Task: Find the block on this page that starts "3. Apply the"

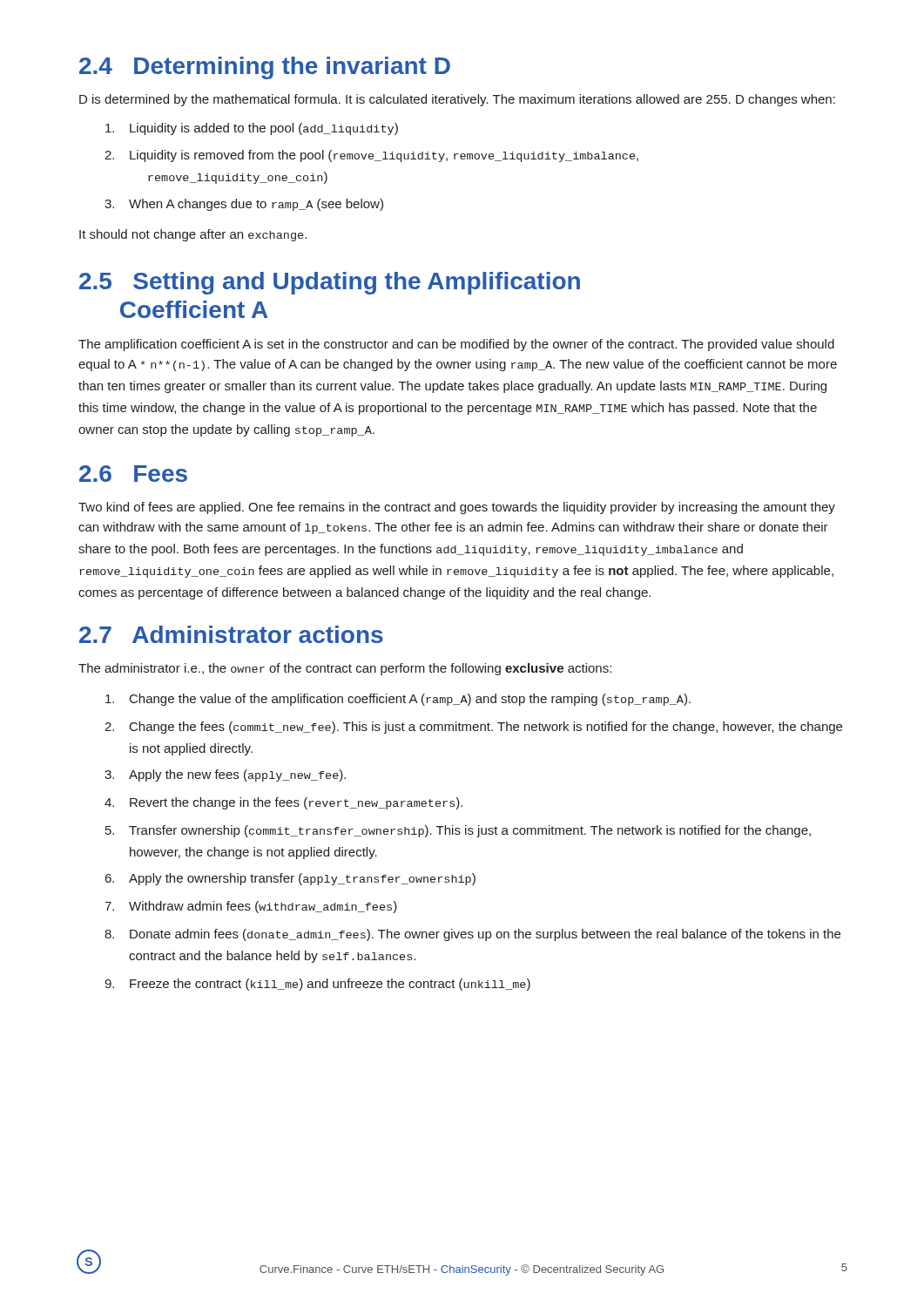Action: 225,775
